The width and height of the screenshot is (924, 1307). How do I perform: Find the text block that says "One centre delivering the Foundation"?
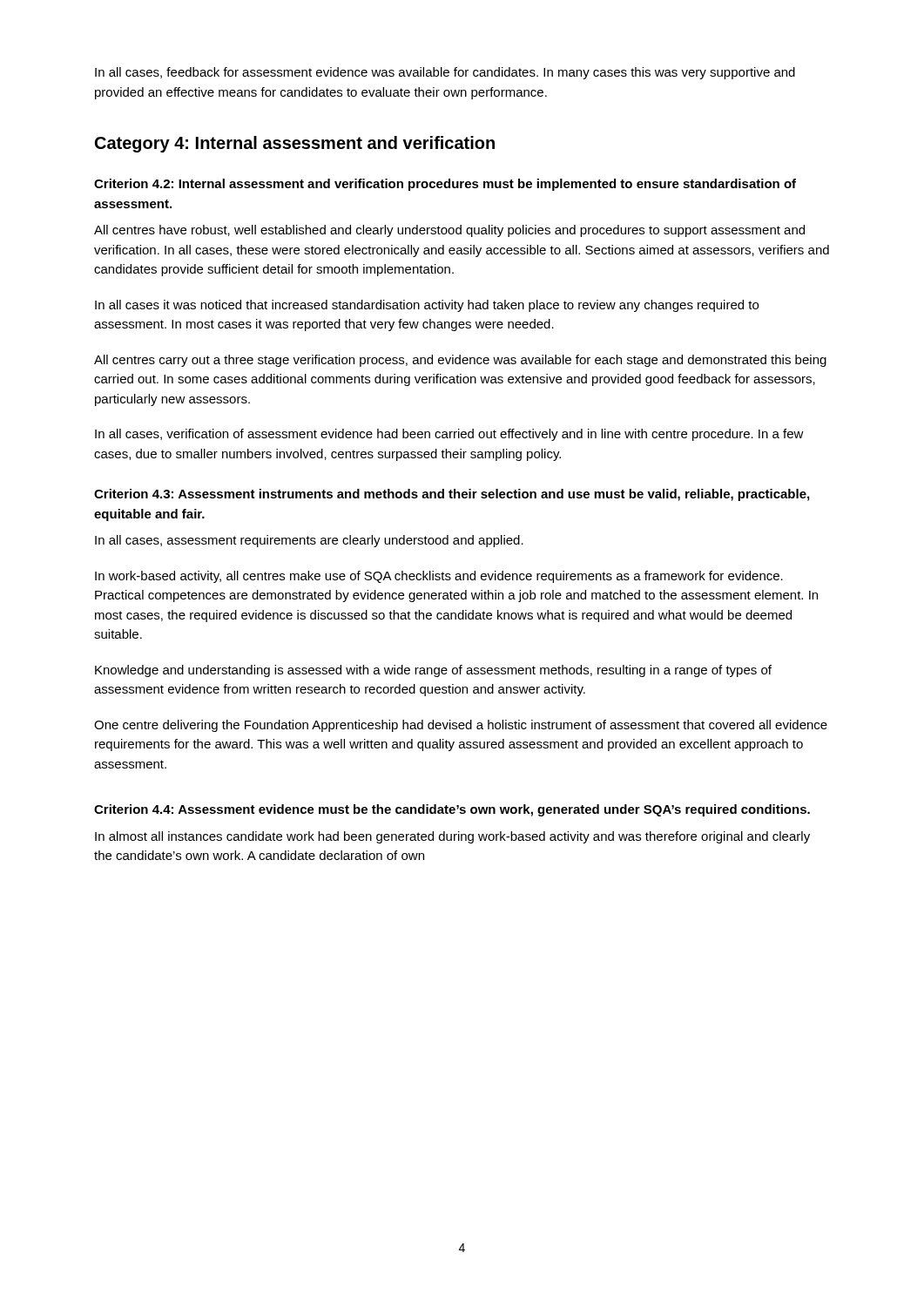461,744
